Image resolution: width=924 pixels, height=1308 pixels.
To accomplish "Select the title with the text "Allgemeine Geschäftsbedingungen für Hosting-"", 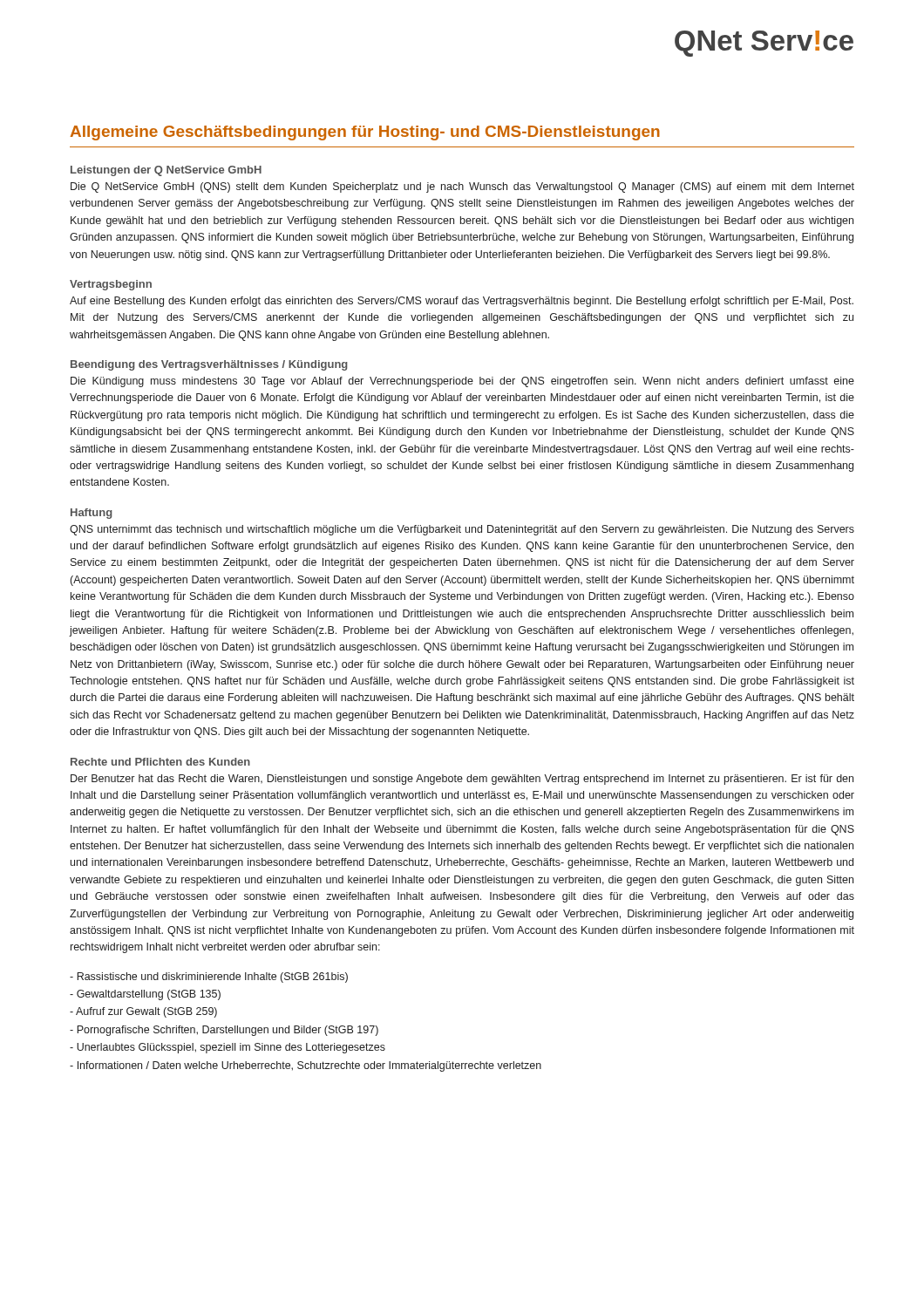I will point(365,131).
